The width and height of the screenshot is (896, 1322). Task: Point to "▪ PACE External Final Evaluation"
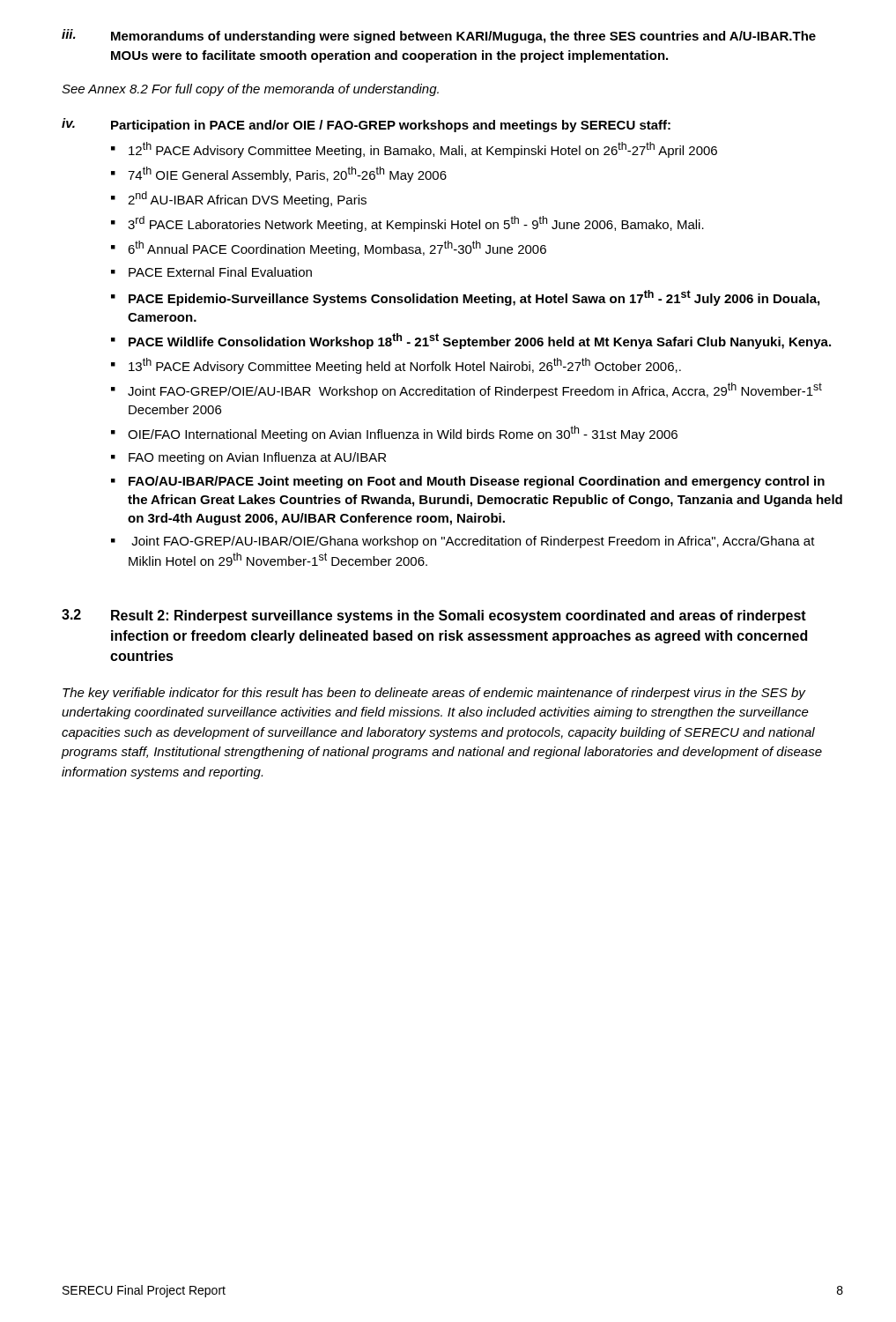click(211, 273)
